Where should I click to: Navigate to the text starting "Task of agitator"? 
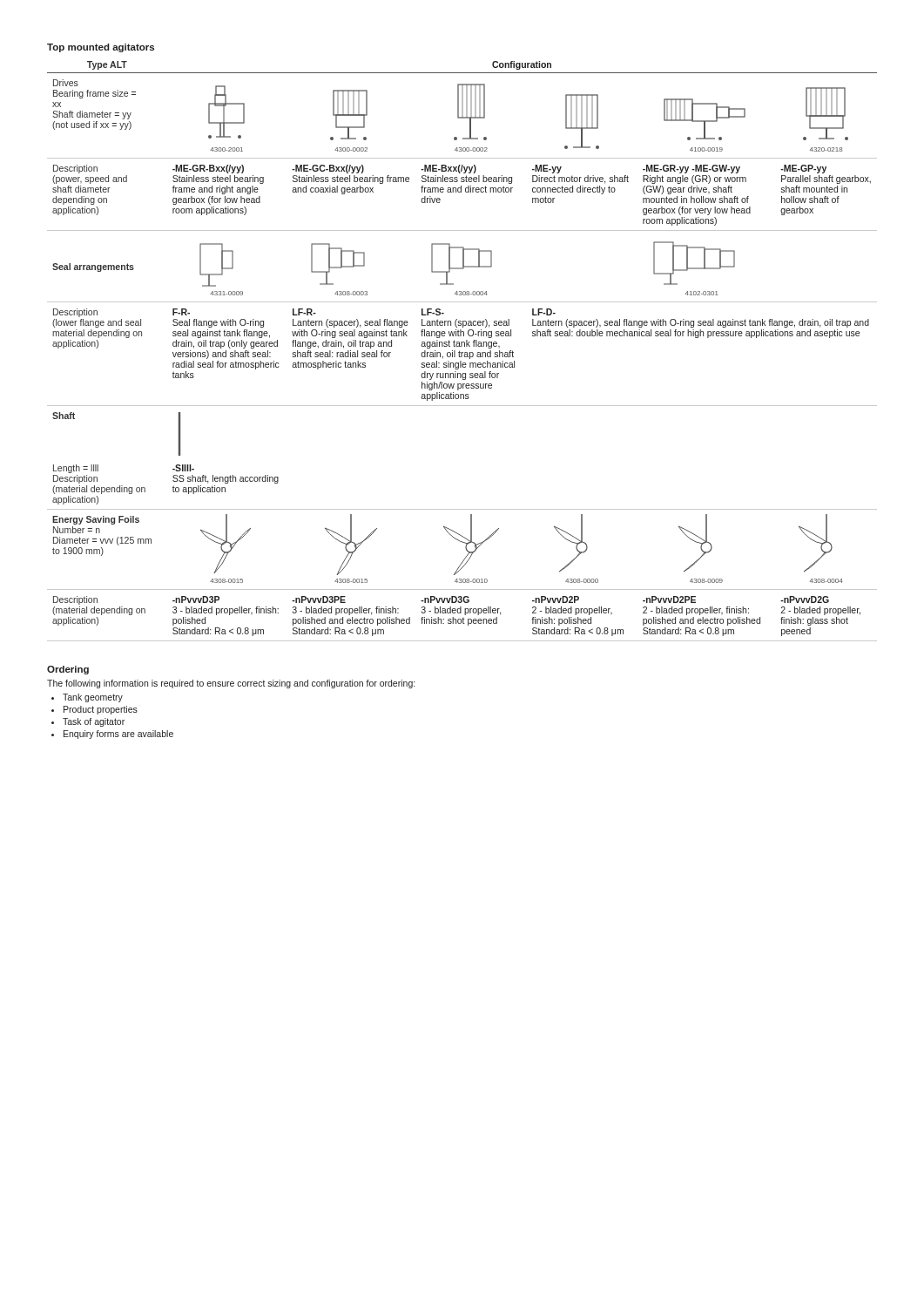tap(94, 721)
